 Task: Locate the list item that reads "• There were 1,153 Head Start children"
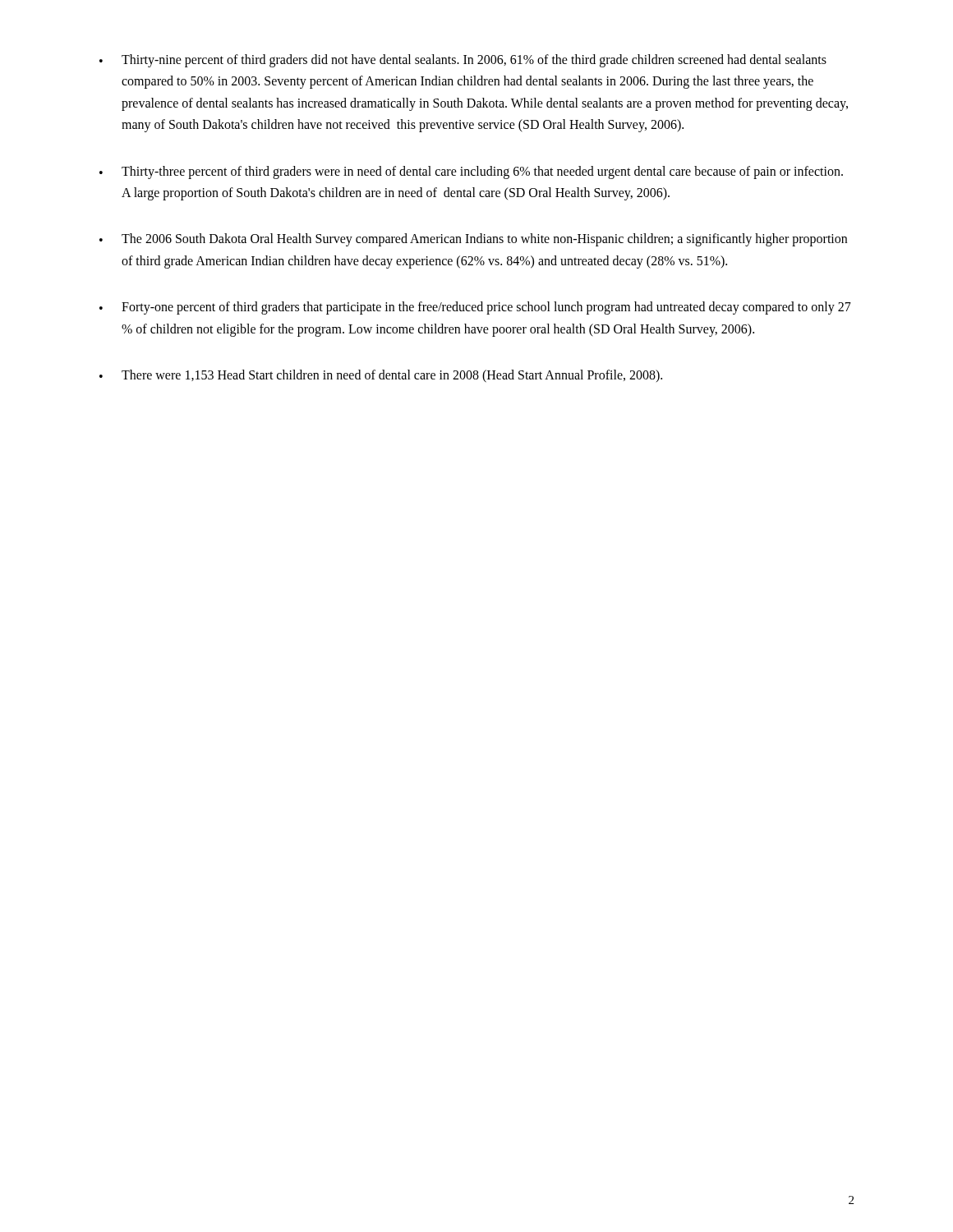pyautogui.click(x=476, y=376)
